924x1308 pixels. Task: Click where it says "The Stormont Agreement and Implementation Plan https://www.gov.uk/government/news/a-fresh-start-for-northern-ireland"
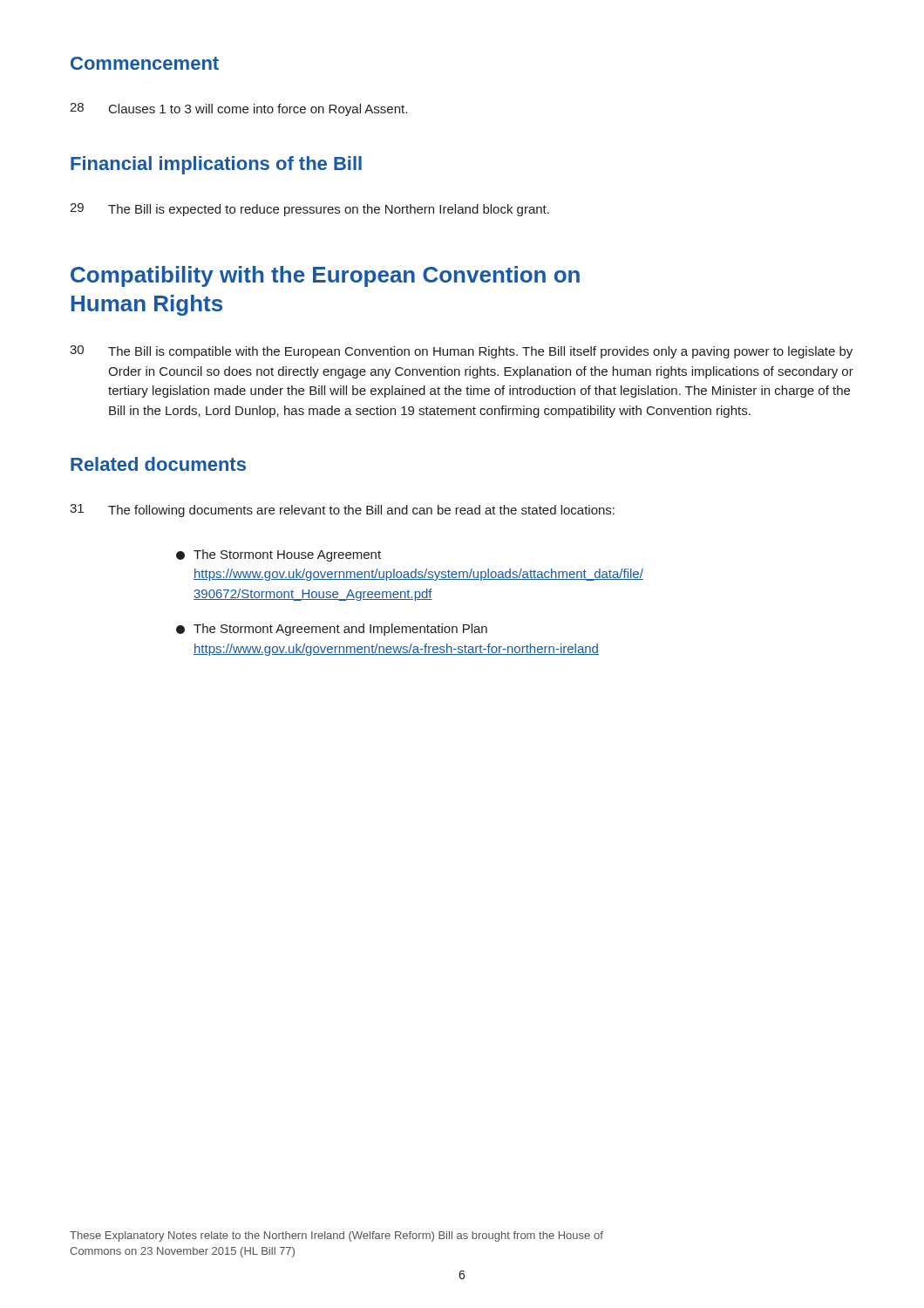pyautogui.click(x=387, y=639)
